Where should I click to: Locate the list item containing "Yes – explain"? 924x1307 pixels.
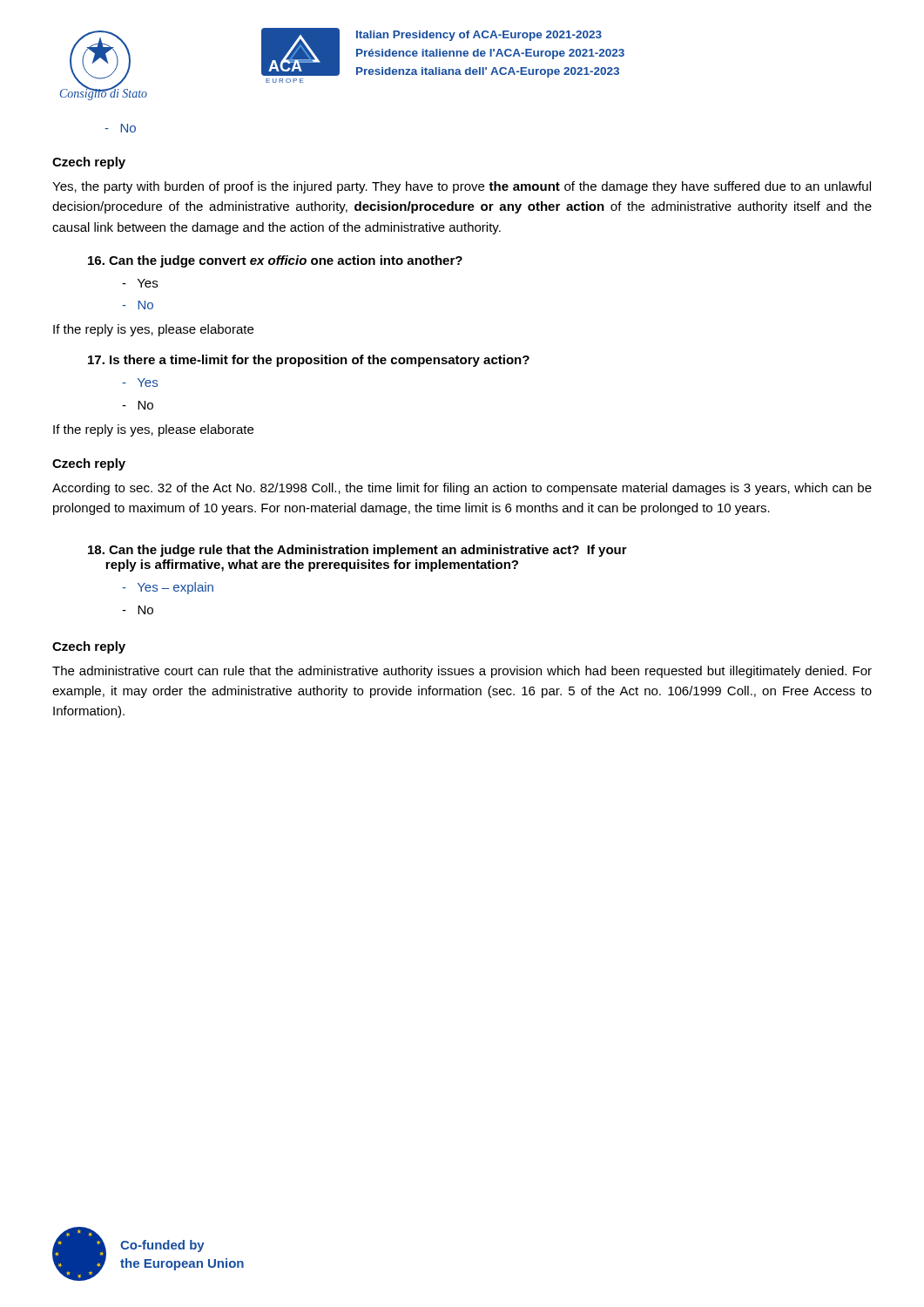coord(168,587)
